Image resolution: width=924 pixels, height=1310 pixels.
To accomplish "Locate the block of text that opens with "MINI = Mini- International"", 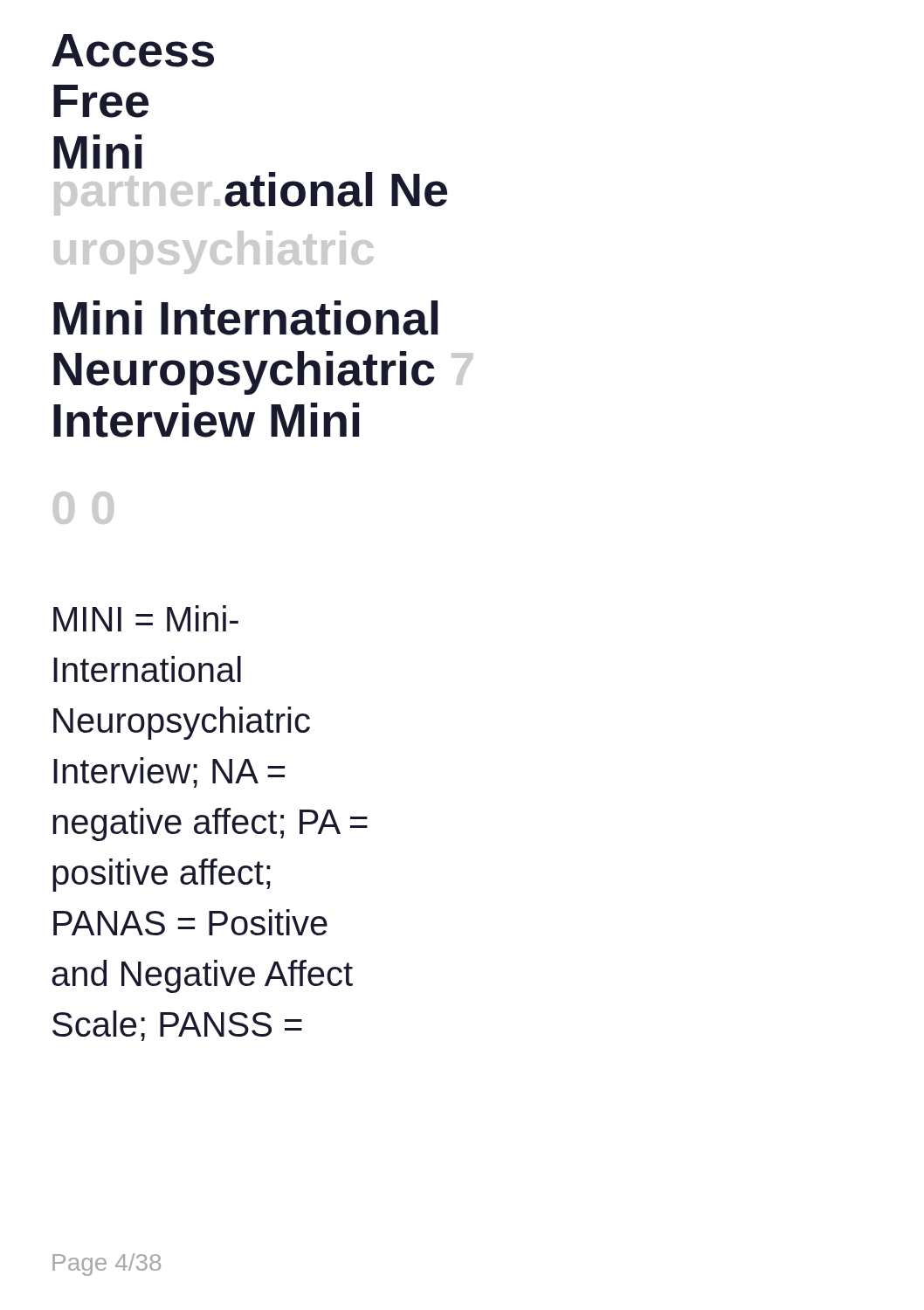I will [365, 822].
